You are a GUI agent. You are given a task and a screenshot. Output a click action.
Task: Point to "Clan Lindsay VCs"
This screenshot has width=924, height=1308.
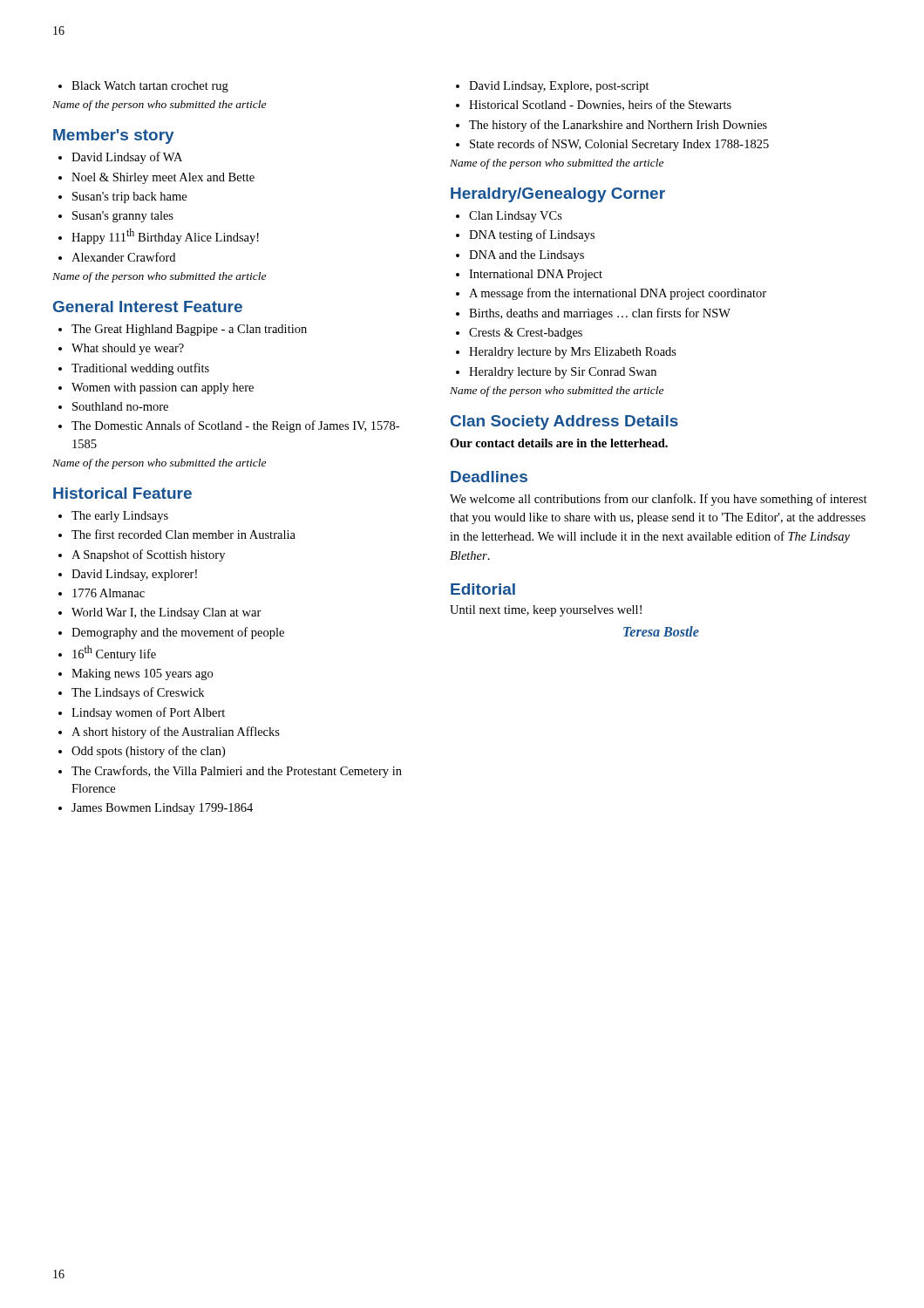(516, 216)
